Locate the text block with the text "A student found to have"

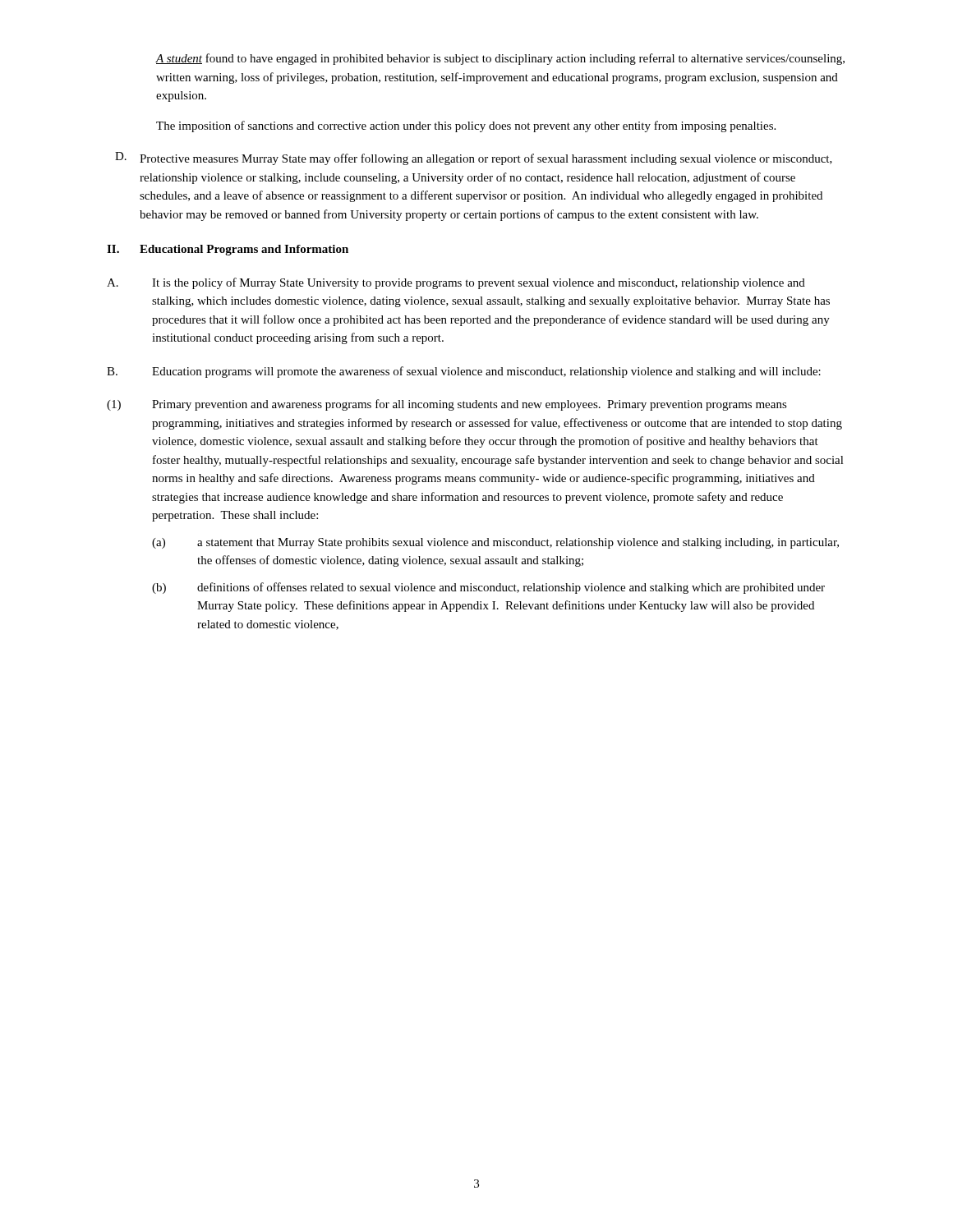(501, 92)
